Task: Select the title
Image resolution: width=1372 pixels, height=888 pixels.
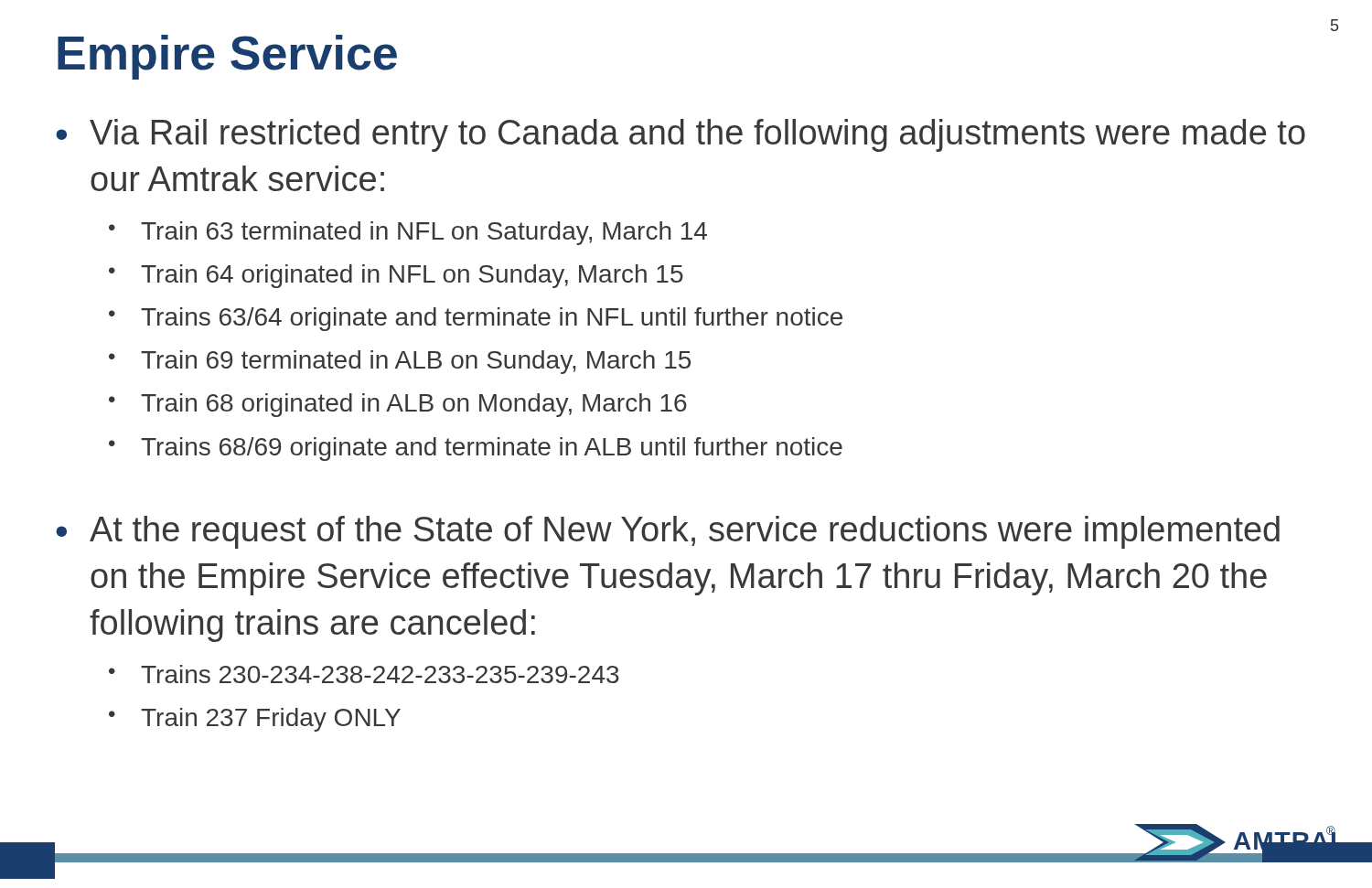Action: pos(227,53)
